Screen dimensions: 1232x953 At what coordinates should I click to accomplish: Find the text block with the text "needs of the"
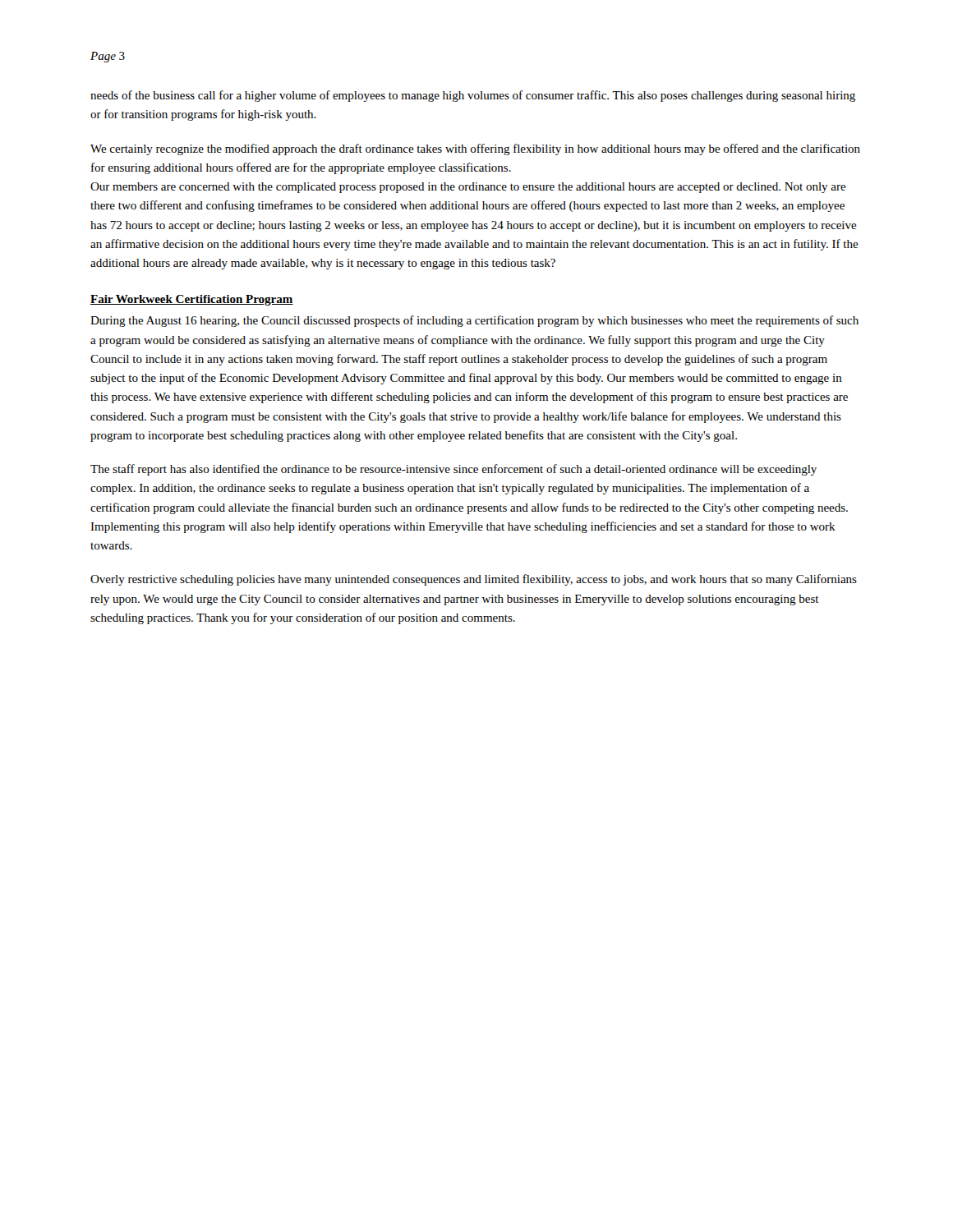[x=473, y=105]
